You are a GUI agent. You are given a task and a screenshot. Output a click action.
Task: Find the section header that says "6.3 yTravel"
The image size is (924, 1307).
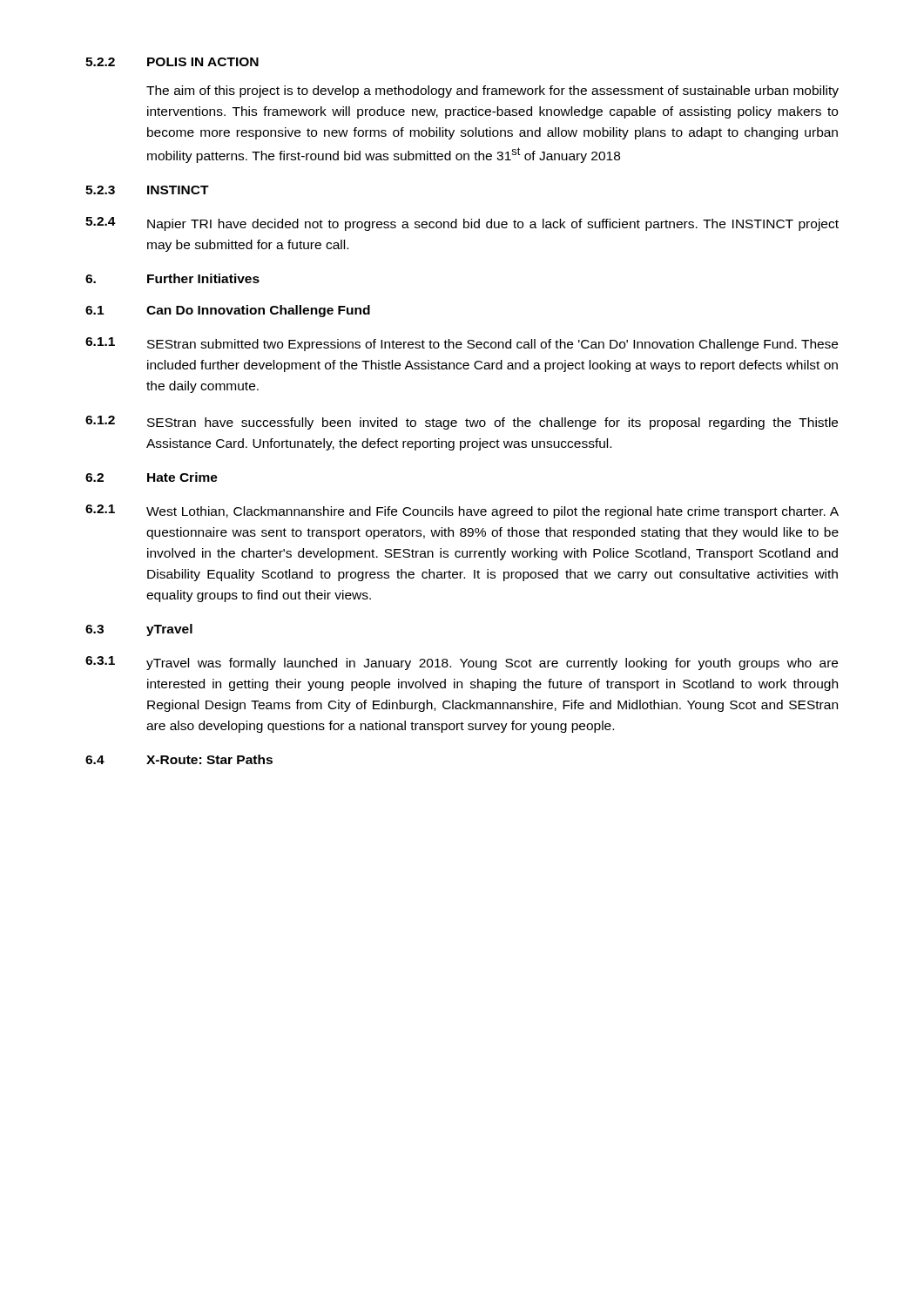tap(139, 629)
